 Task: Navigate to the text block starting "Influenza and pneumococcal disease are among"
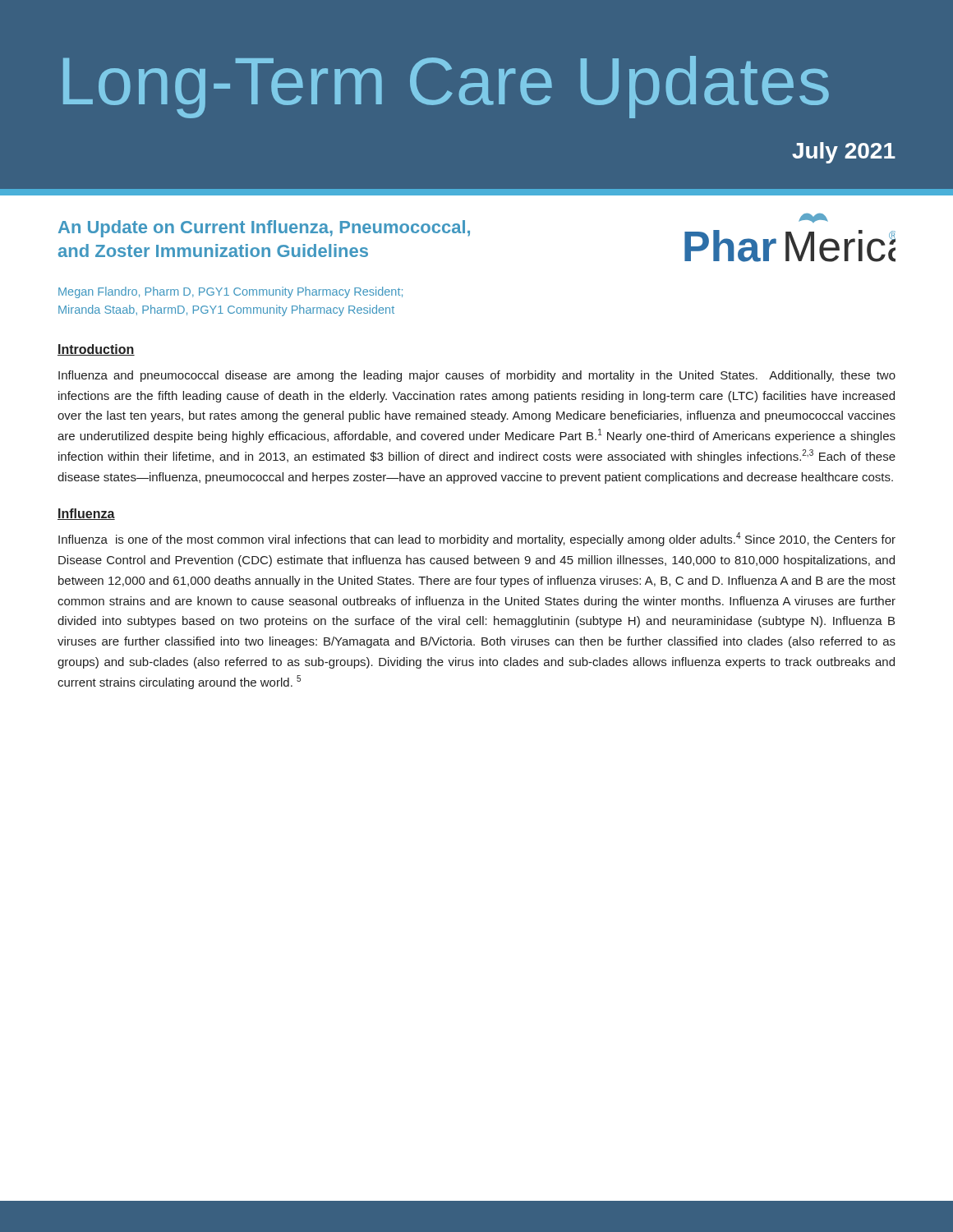(476, 426)
